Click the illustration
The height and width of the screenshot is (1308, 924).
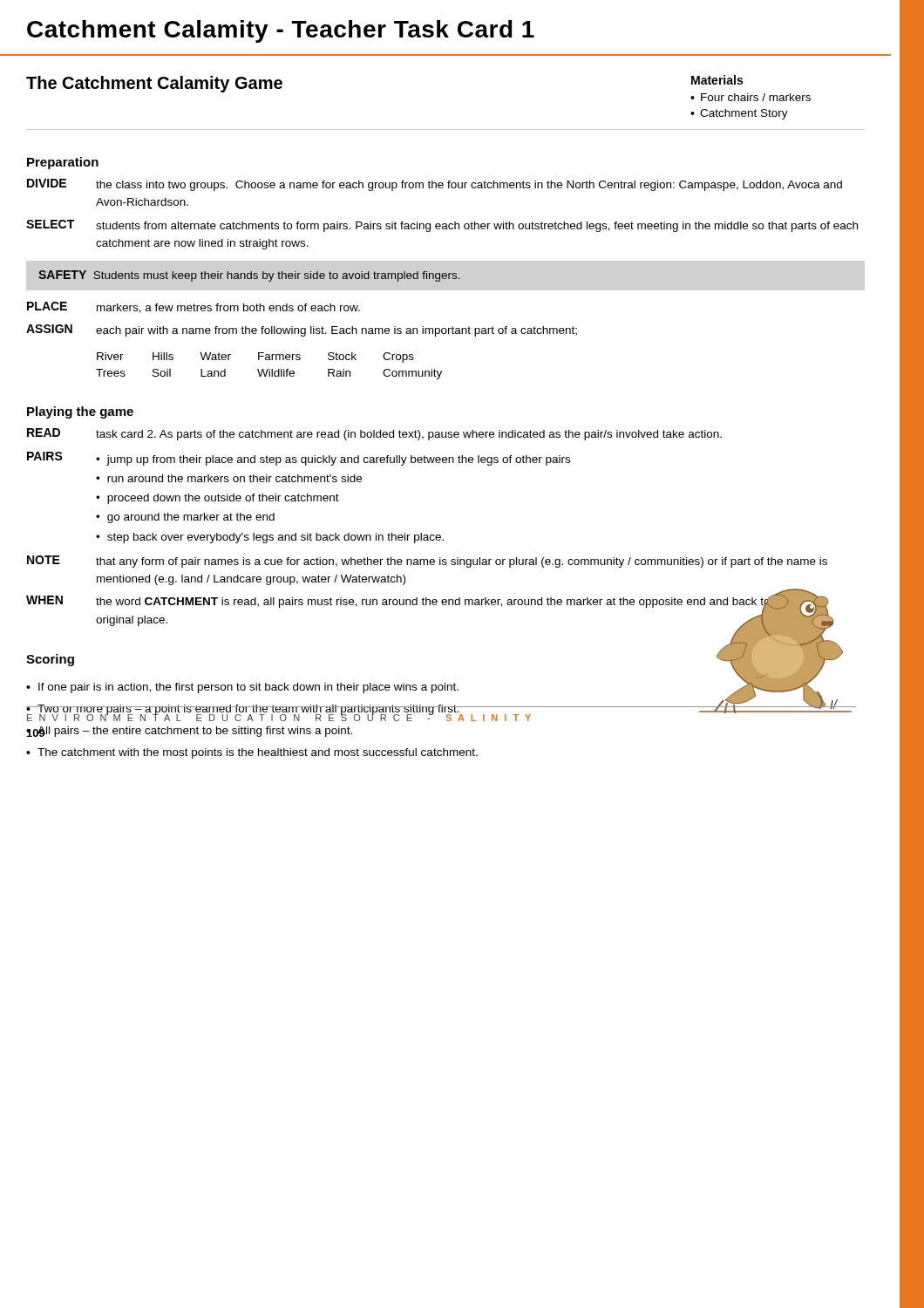[x=769, y=626]
